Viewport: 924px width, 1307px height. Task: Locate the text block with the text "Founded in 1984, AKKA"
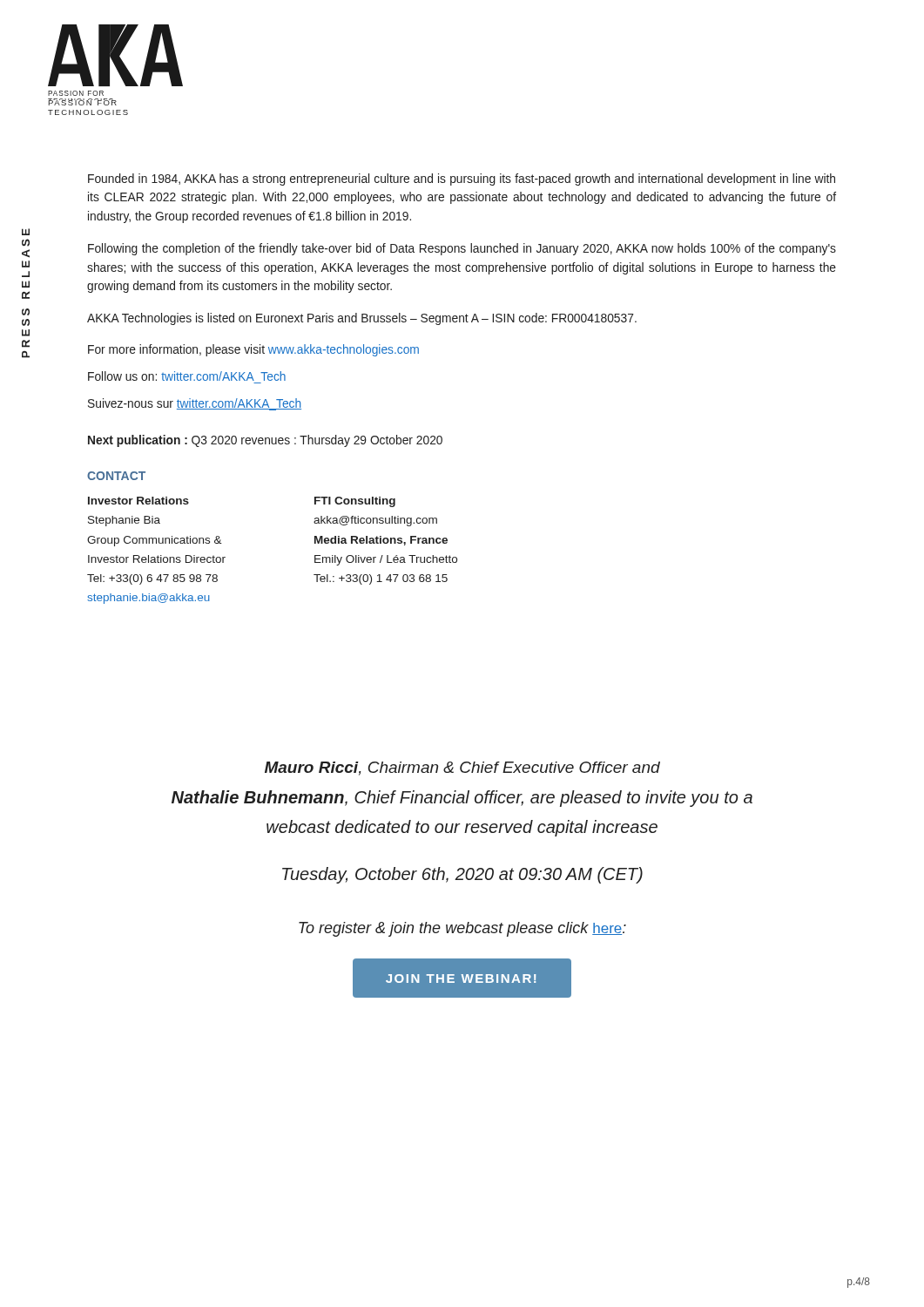pos(462,198)
